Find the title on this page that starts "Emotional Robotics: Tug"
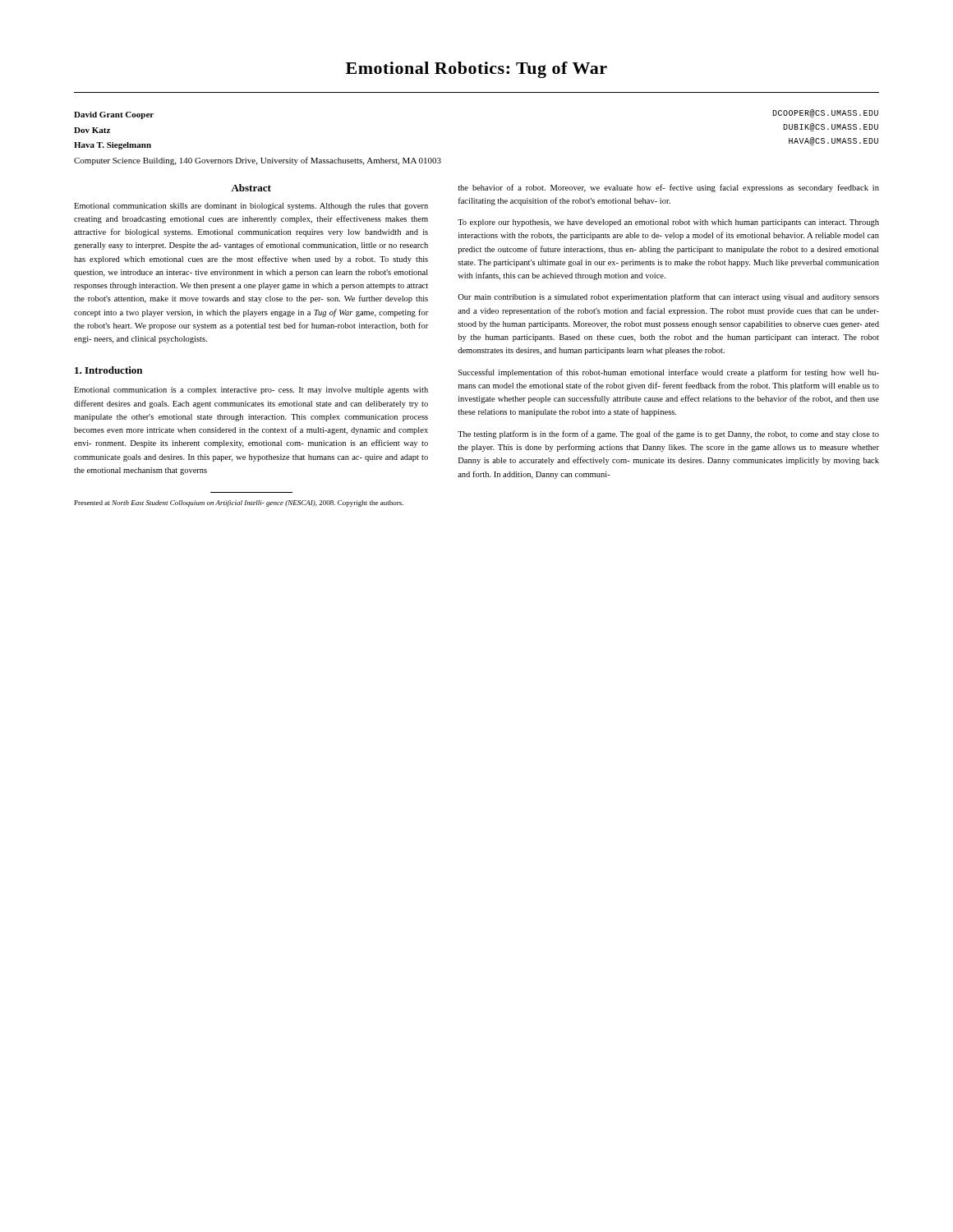The height and width of the screenshot is (1232, 953). (x=476, y=75)
